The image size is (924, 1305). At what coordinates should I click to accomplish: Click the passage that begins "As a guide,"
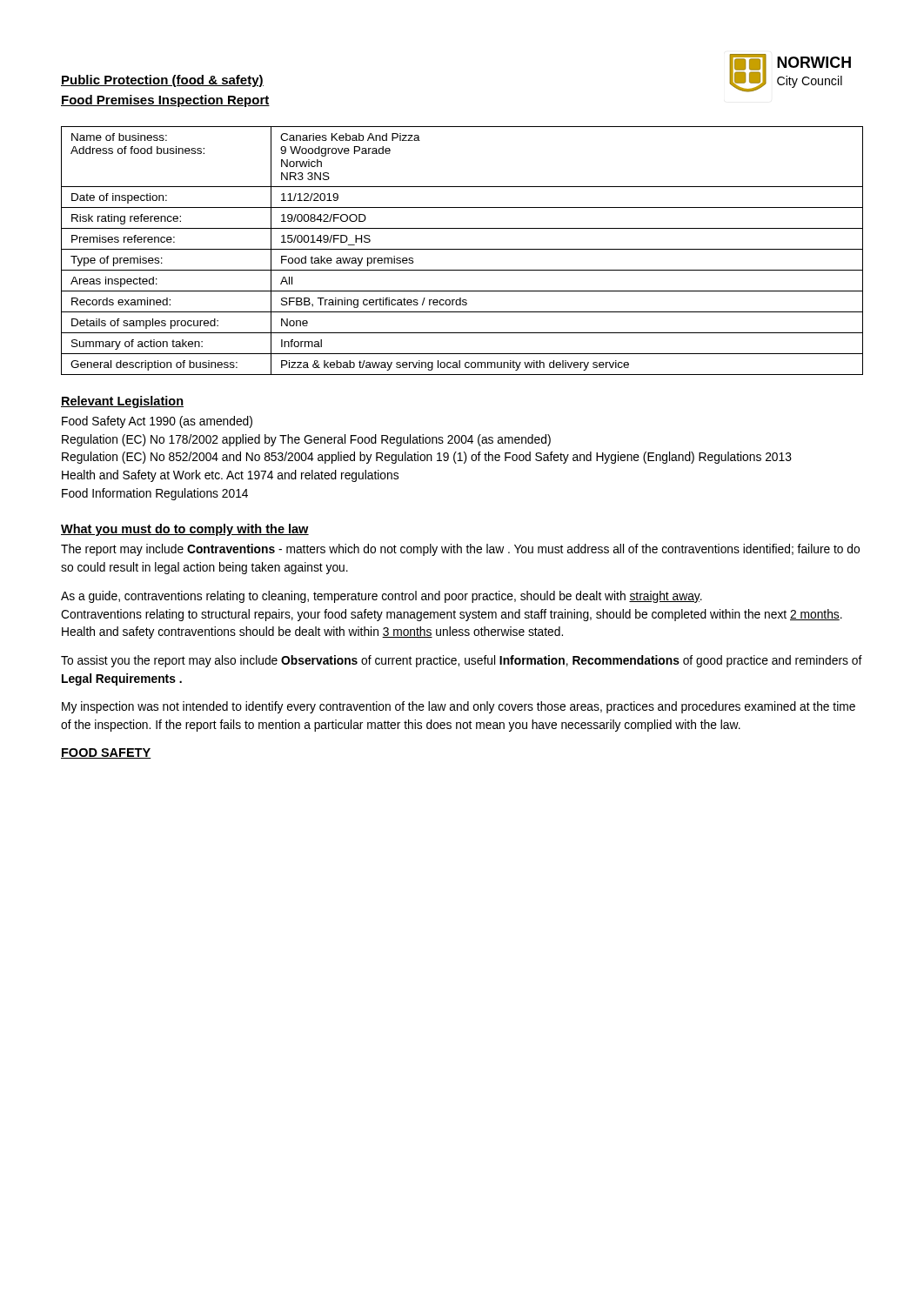tap(462, 615)
